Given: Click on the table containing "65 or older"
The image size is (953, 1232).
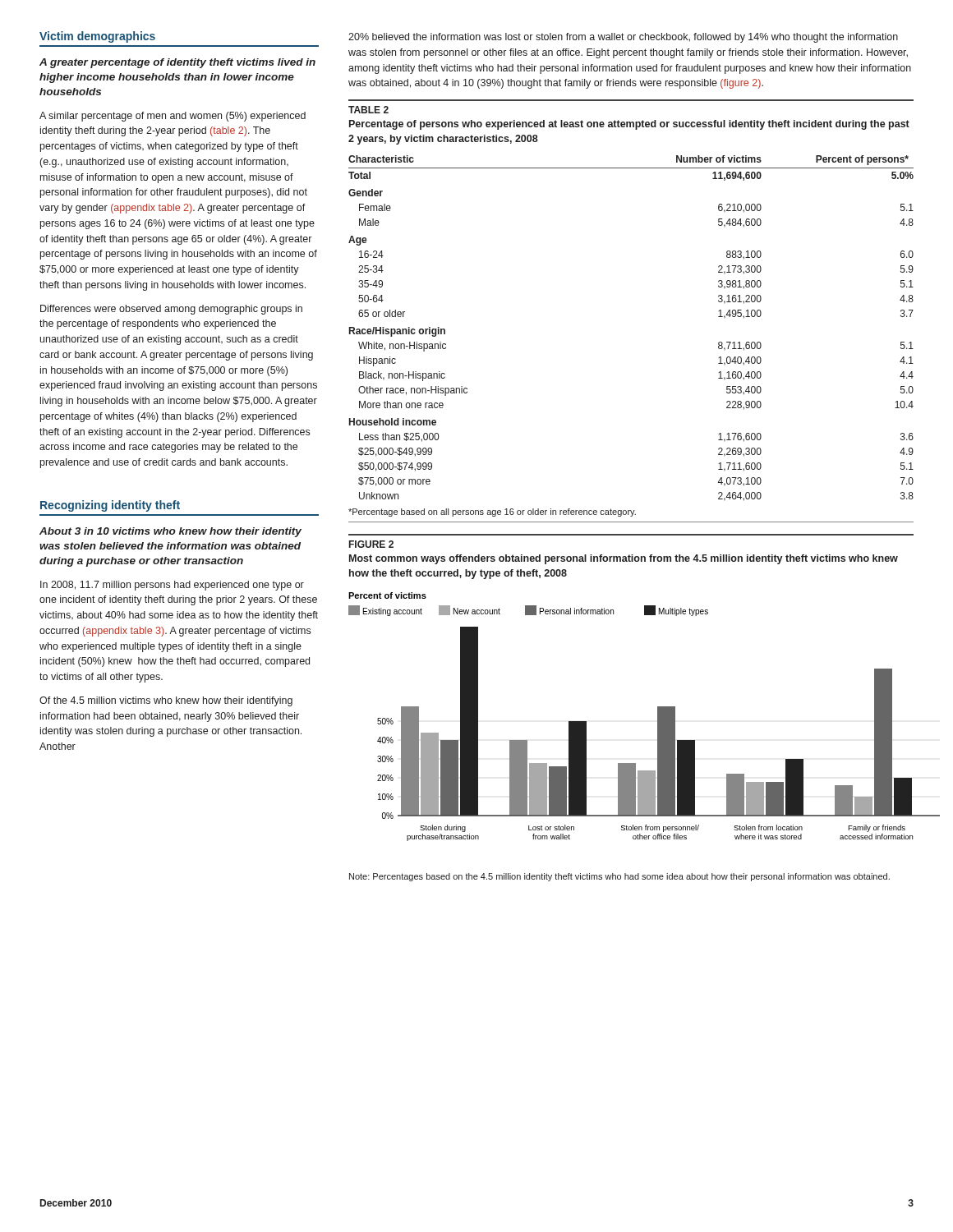Looking at the screenshot, I should click(631, 327).
